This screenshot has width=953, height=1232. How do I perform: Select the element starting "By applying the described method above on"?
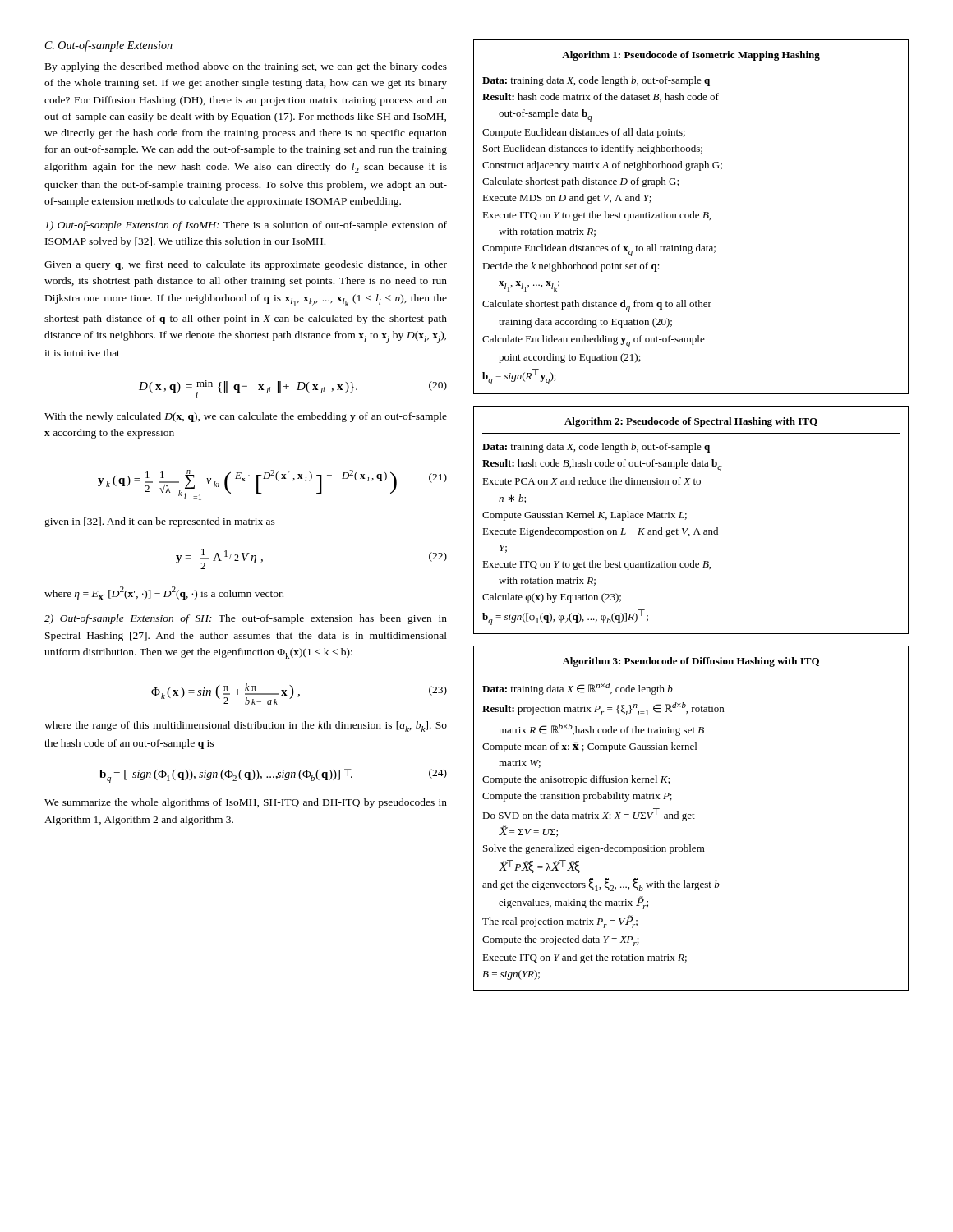[246, 134]
